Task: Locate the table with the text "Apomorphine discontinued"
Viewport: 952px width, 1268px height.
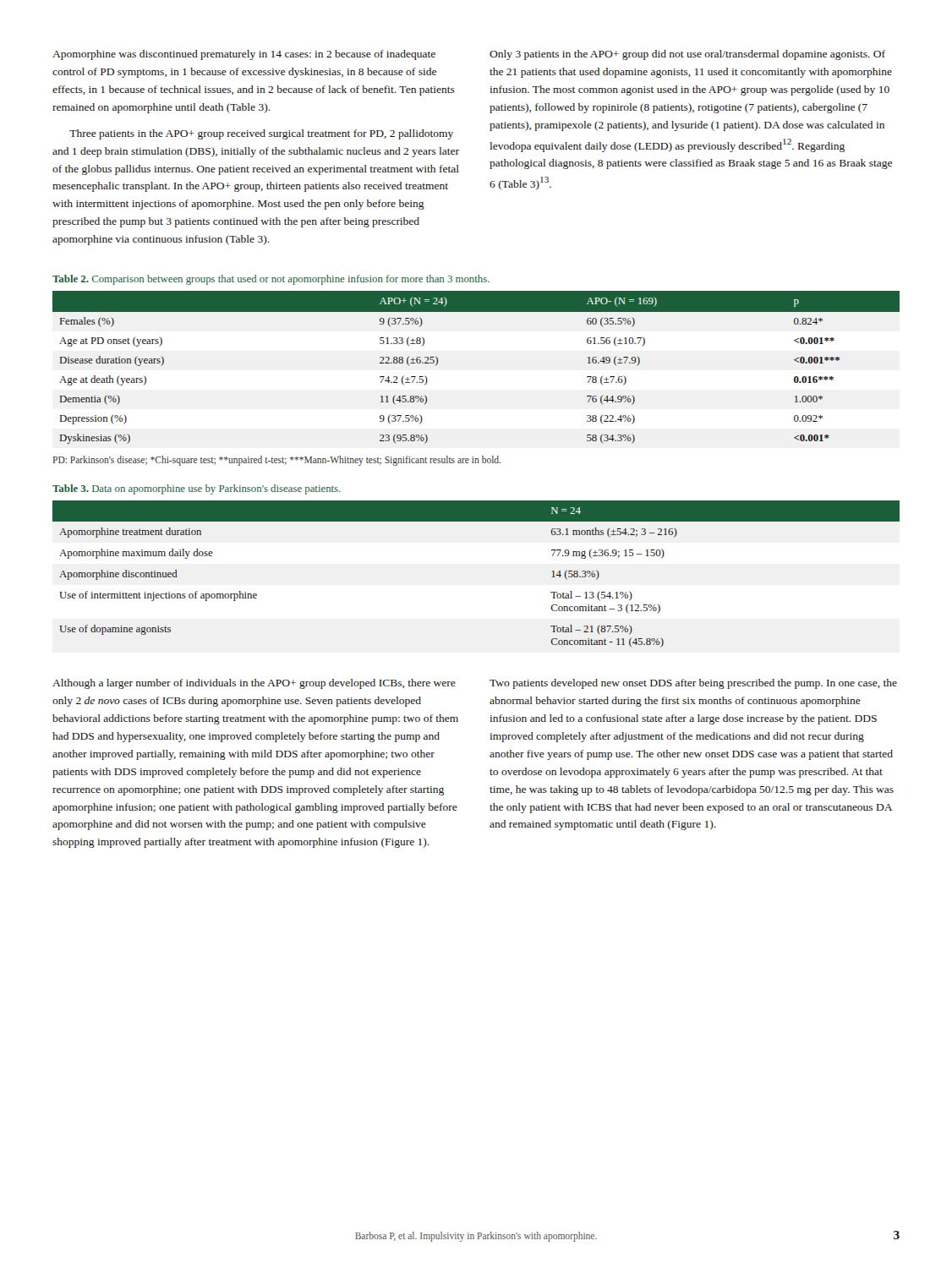Action: [476, 577]
